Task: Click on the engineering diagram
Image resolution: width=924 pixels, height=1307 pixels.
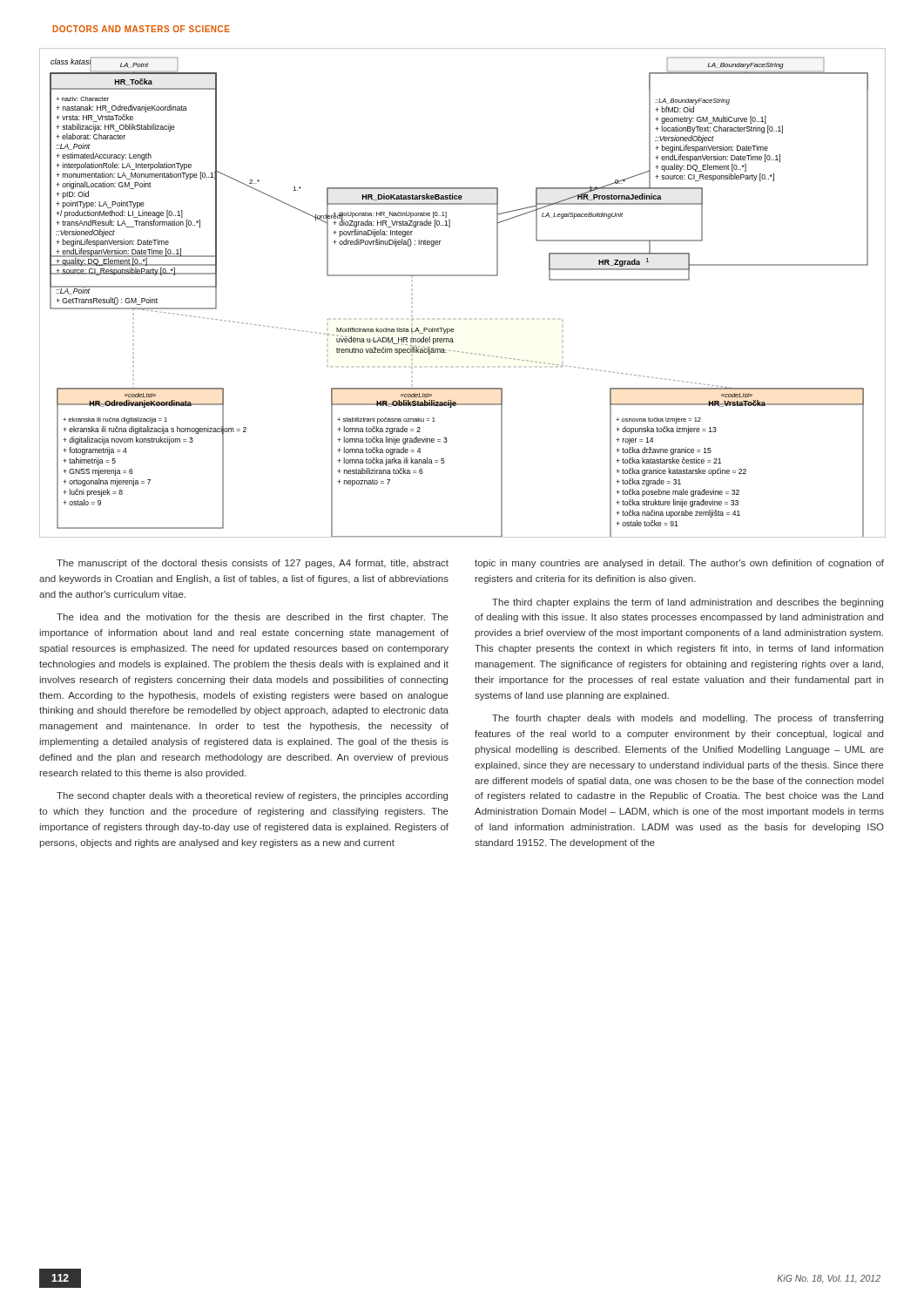Action: coord(462,293)
